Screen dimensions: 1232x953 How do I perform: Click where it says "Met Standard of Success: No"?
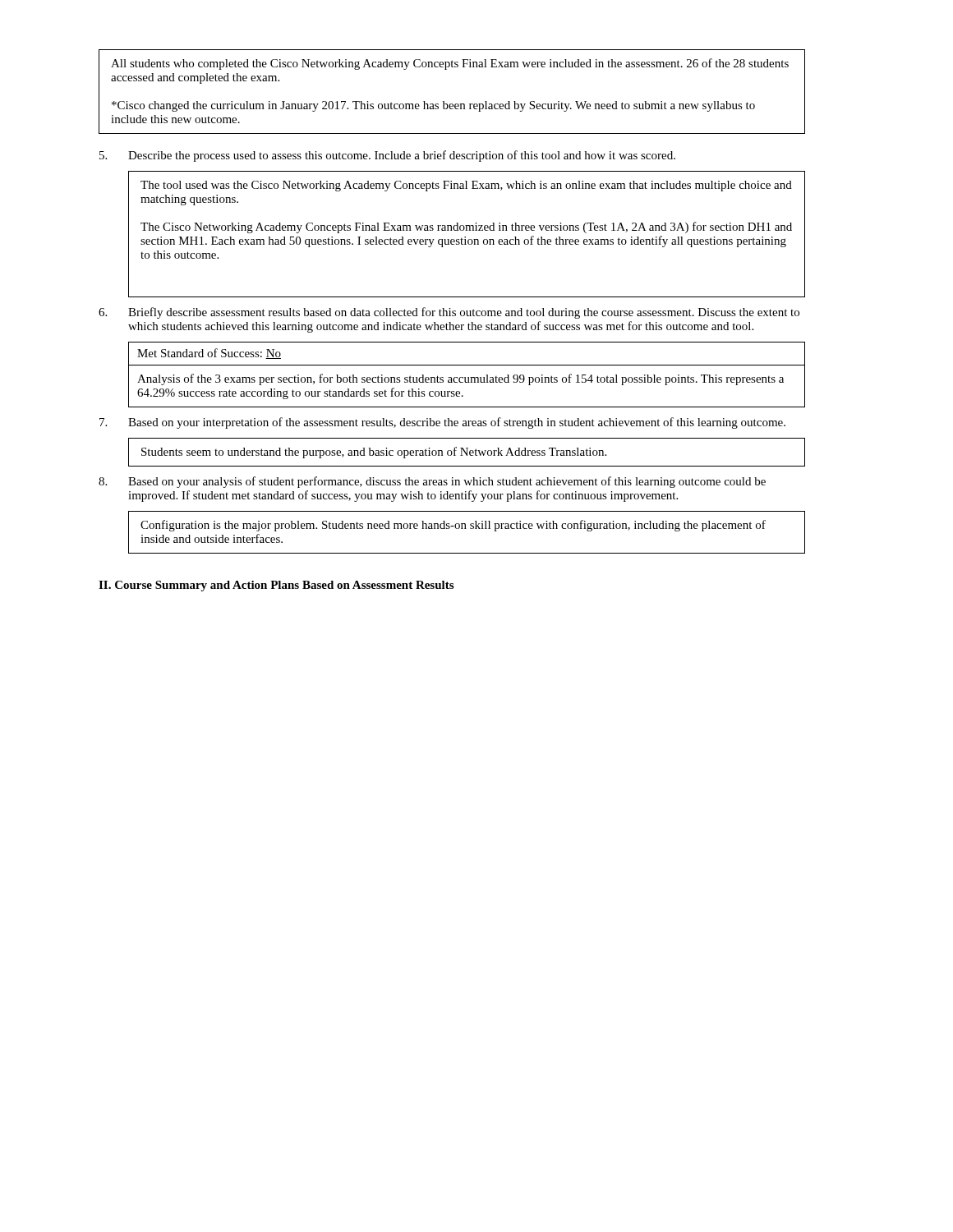(x=209, y=353)
